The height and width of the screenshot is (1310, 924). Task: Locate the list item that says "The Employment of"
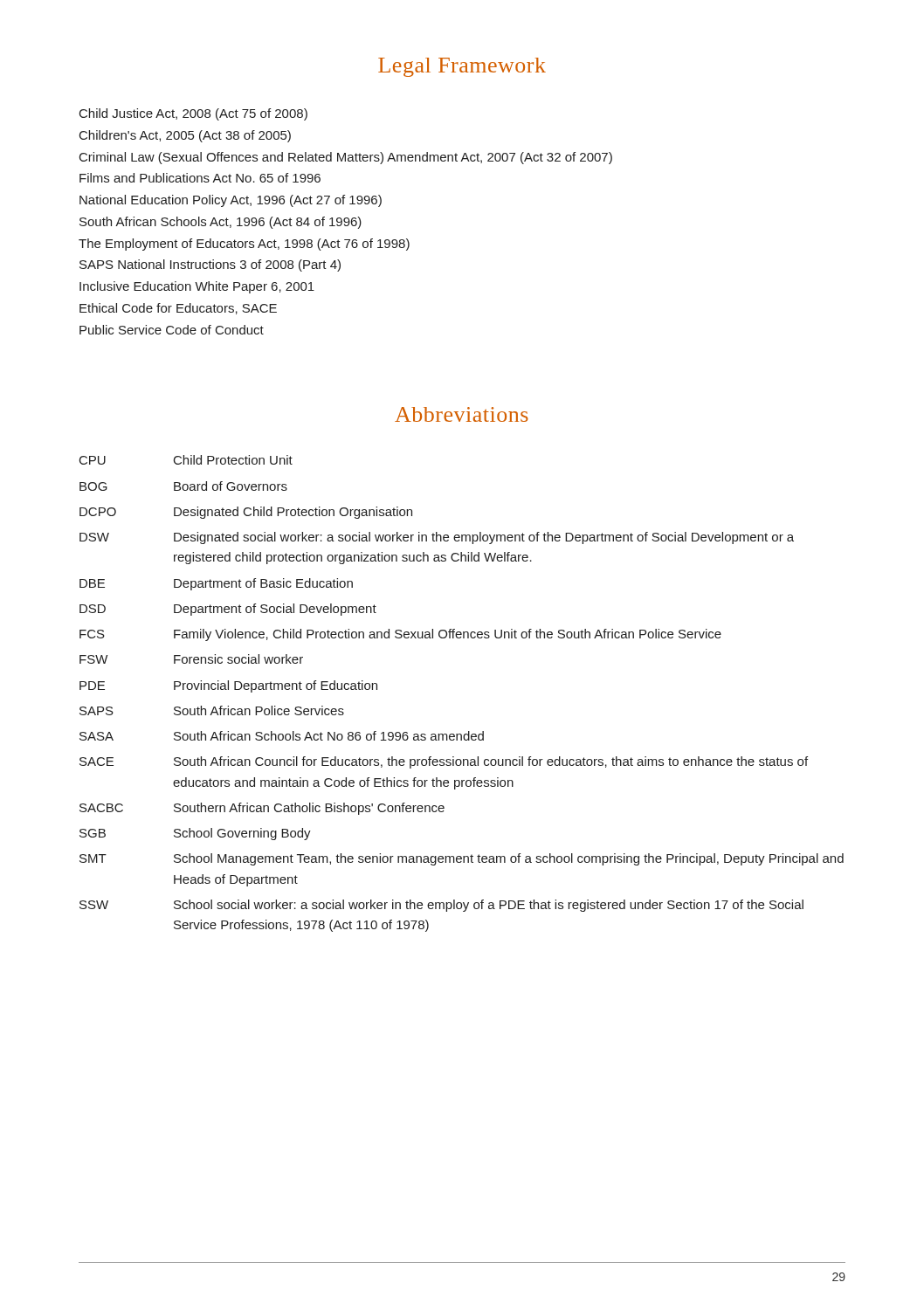pos(244,243)
